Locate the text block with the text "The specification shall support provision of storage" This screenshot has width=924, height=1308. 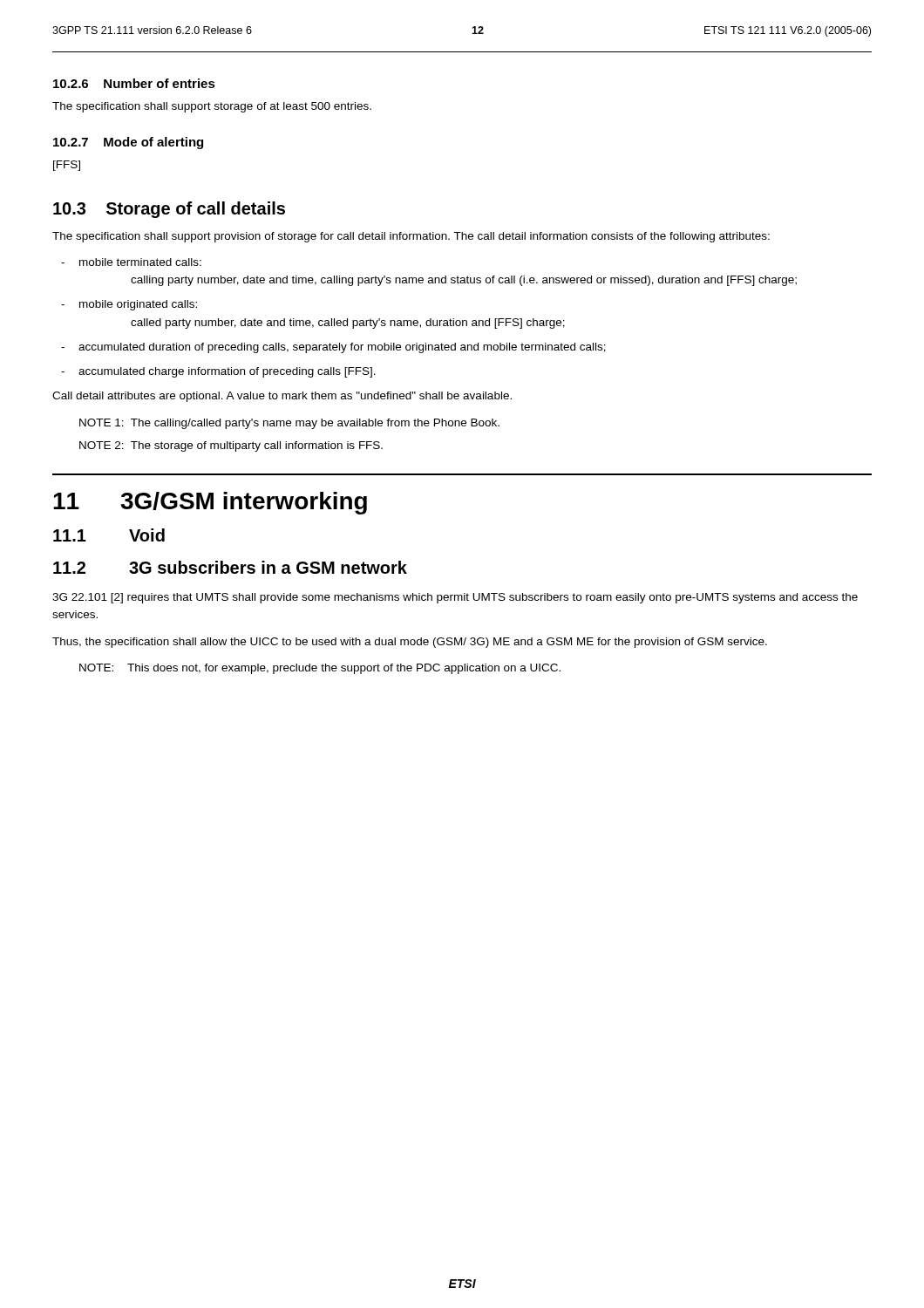(411, 235)
